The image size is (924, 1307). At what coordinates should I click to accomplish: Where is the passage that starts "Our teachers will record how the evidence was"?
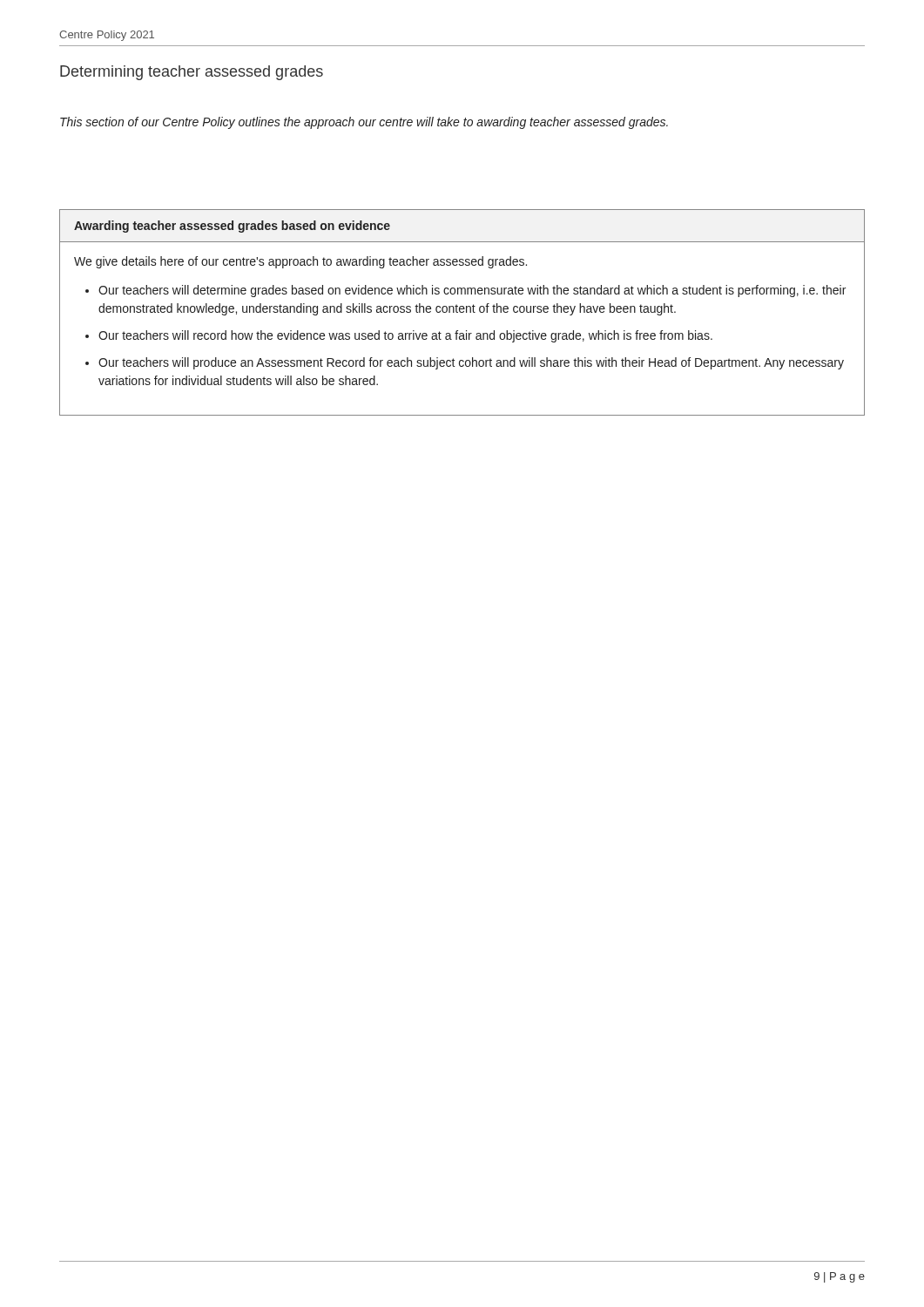coord(406,335)
